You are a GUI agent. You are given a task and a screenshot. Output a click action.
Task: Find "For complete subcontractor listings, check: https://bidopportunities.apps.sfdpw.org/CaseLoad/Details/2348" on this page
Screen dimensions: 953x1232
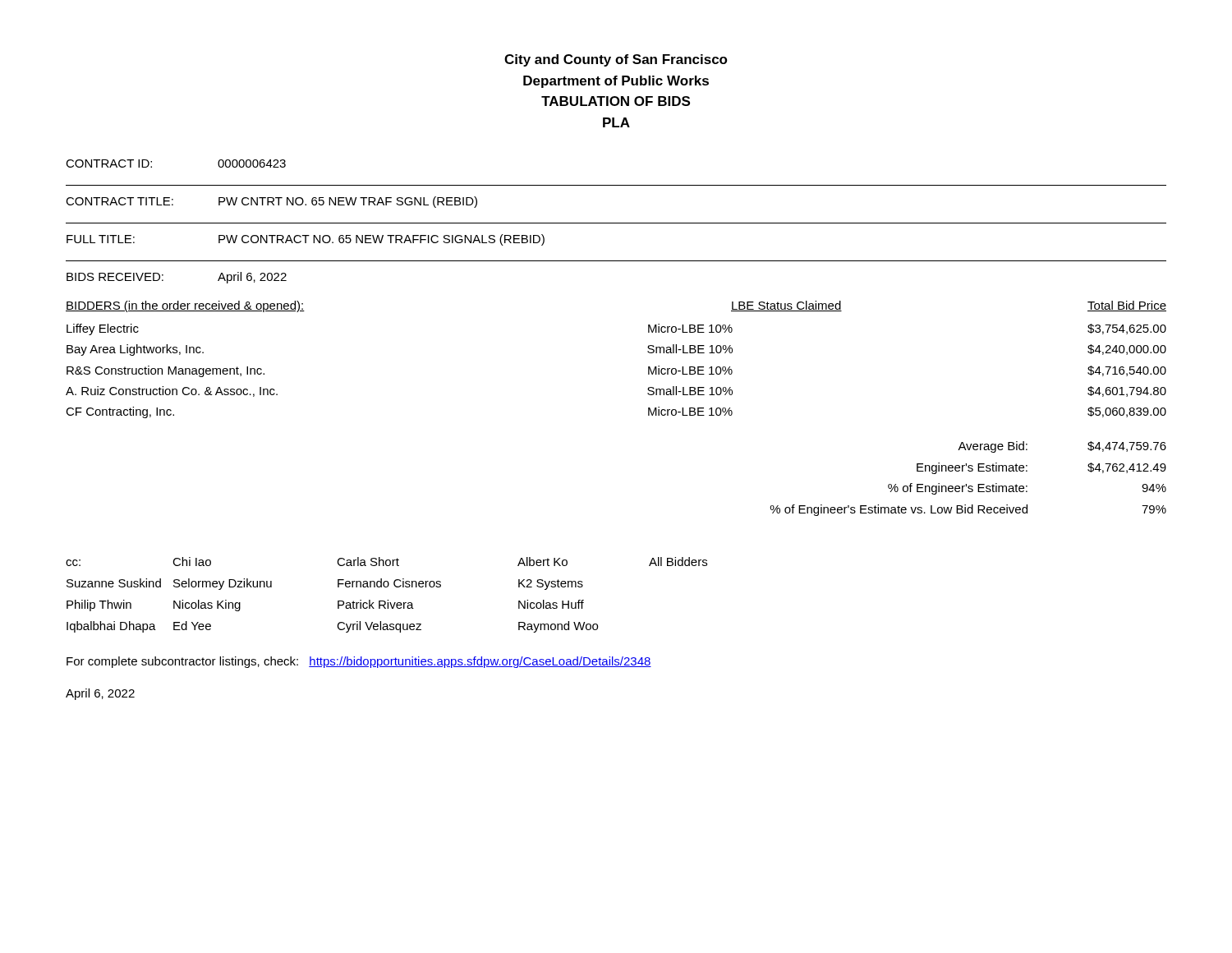point(358,661)
